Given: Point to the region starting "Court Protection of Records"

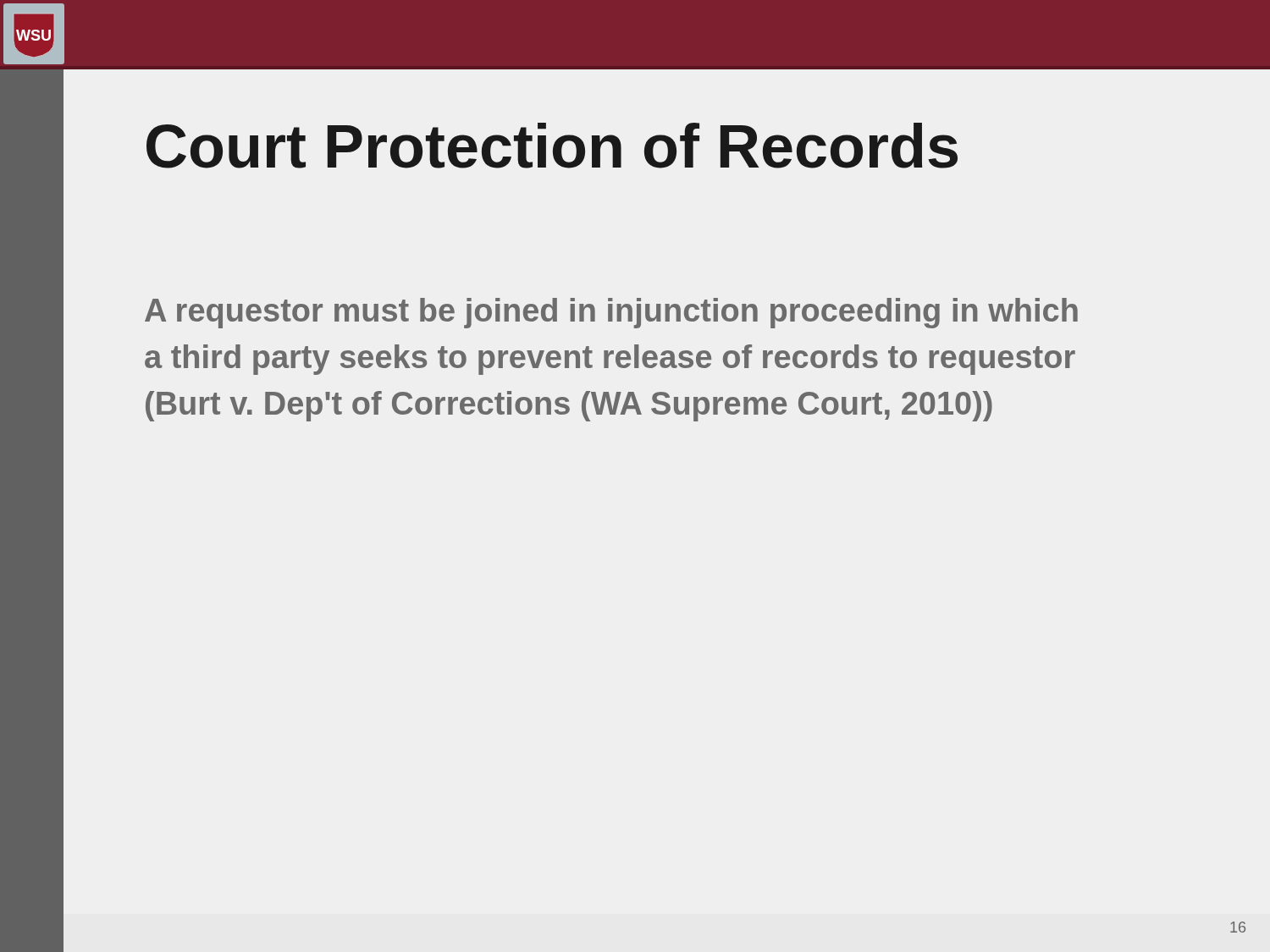Looking at the screenshot, I should [677, 147].
